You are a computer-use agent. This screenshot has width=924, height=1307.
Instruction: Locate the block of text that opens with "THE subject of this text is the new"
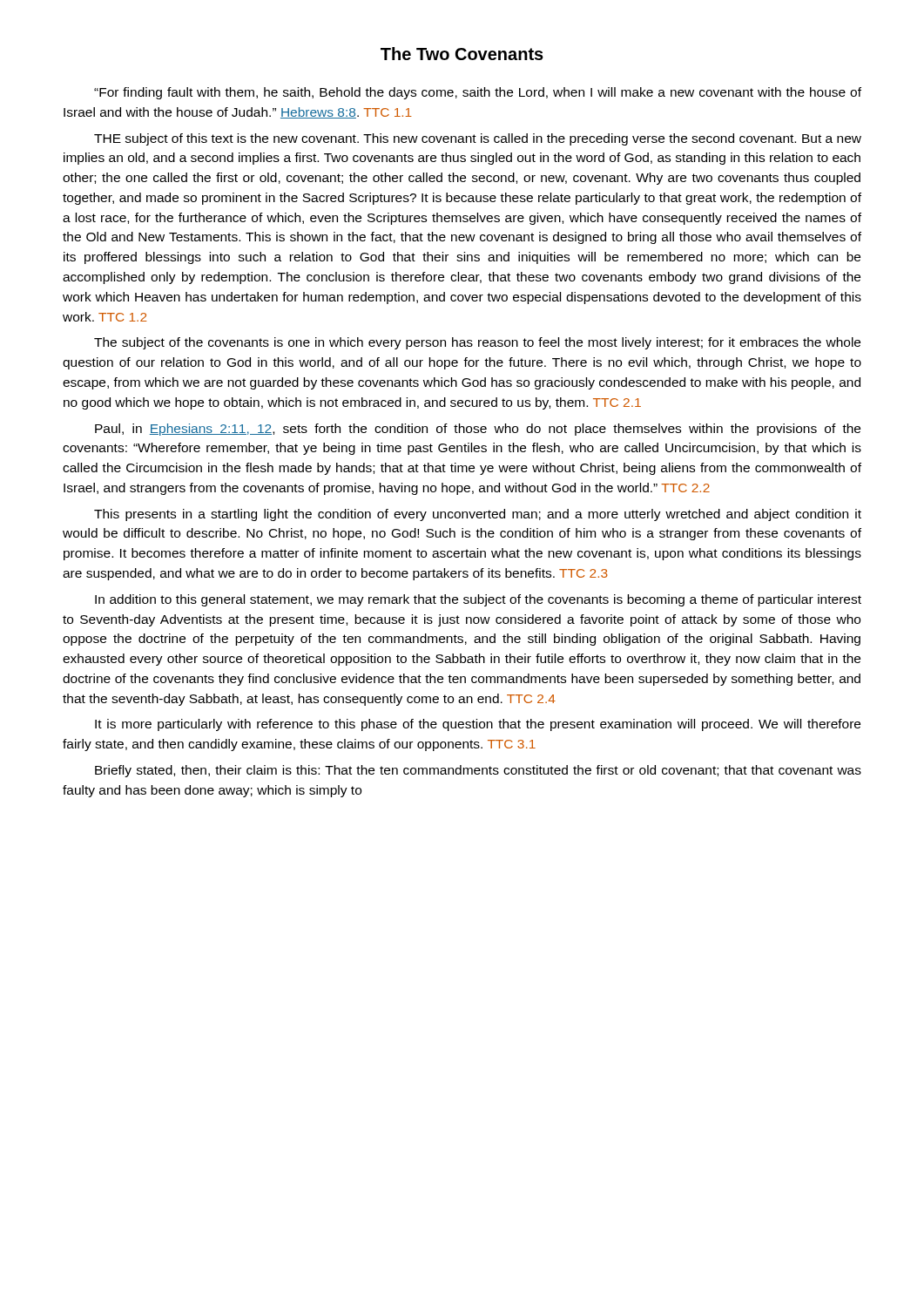pos(462,227)
